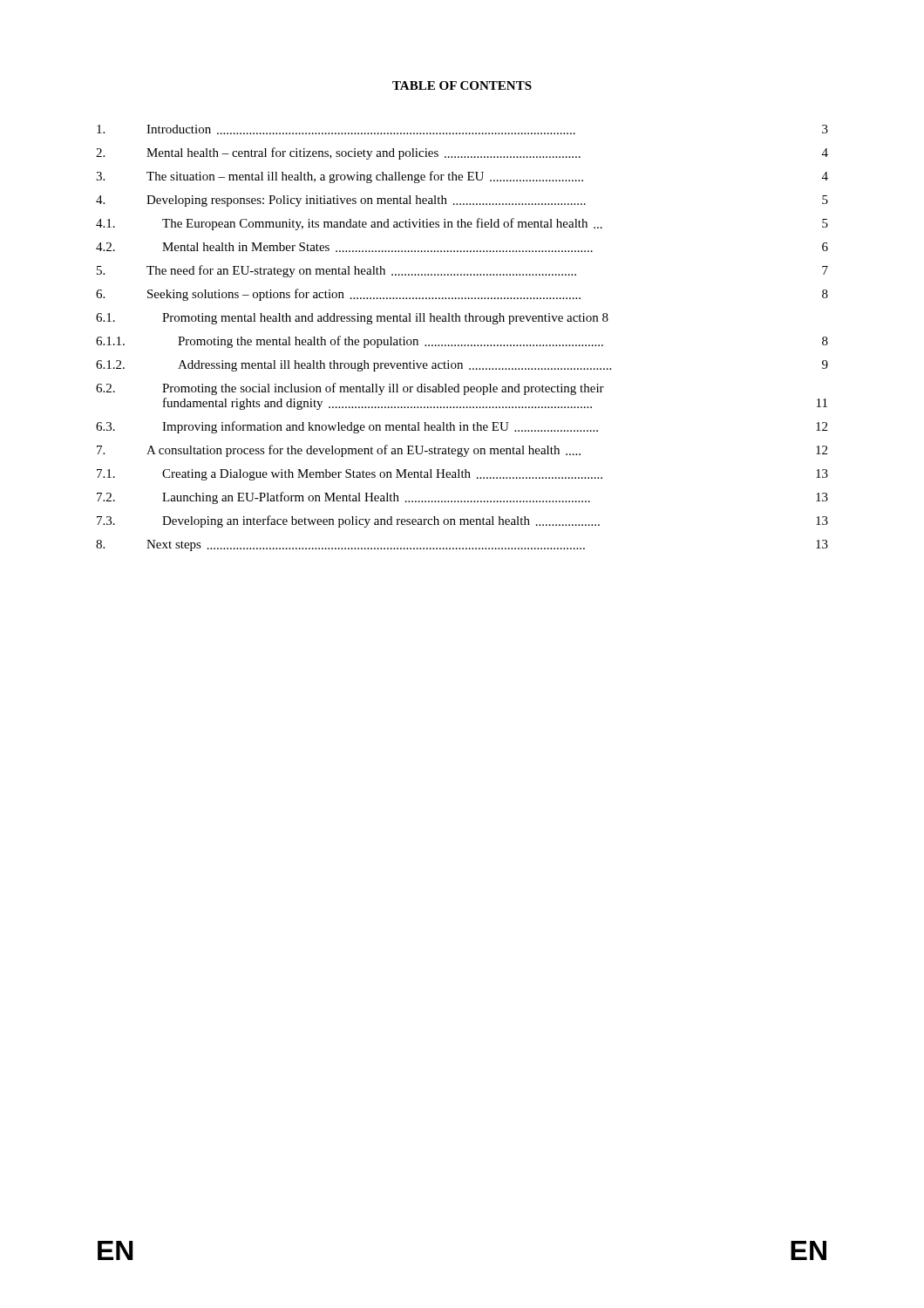Where is the passage that starts "4.1. The European Community, its mandate"?
Screen dimensions: 1308x924
coord(462,224)
